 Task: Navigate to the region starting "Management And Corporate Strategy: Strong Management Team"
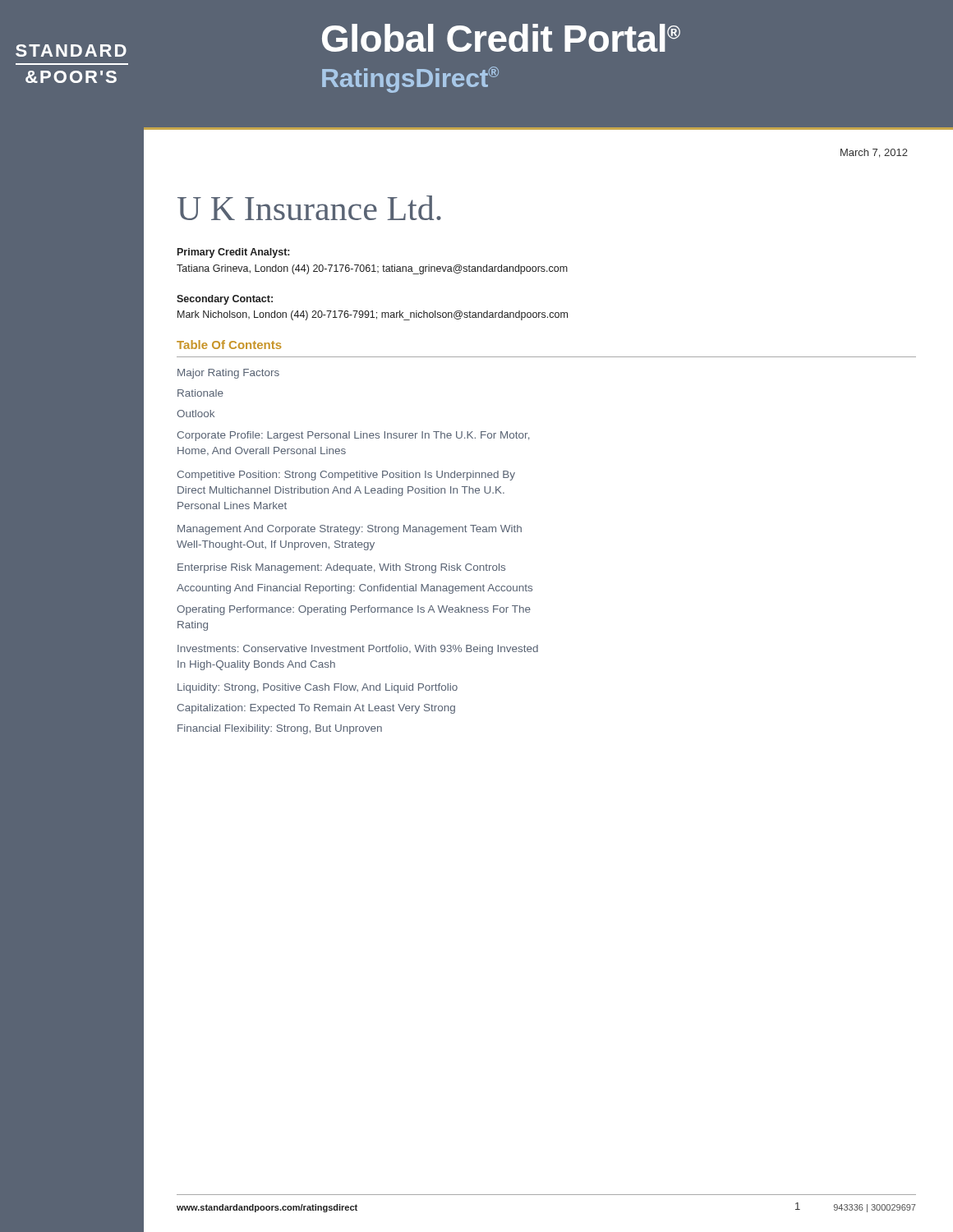pyautogui.click(x=350, y=530)
